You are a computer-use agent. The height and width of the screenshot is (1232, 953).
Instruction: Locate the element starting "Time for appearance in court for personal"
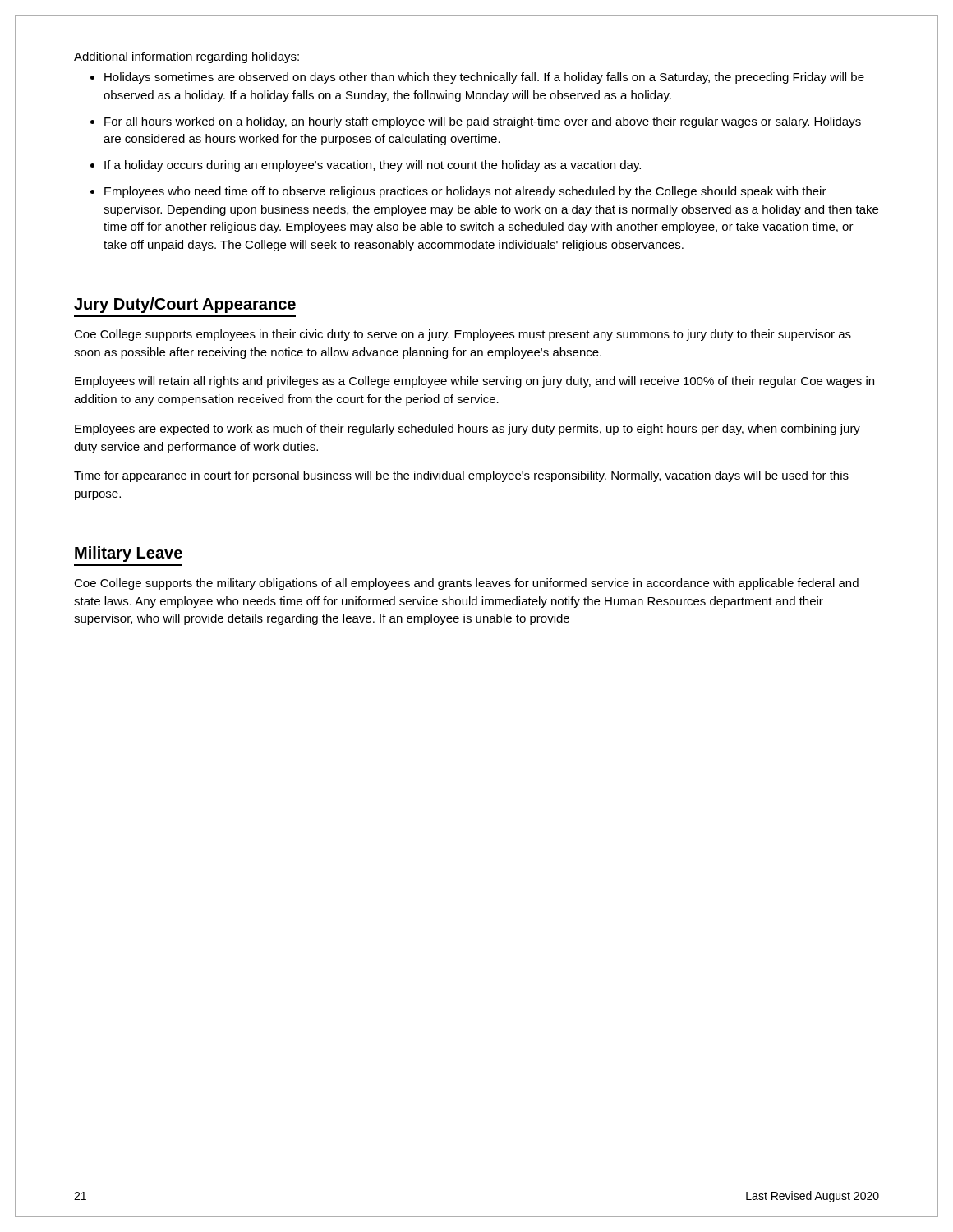[461, 484]
